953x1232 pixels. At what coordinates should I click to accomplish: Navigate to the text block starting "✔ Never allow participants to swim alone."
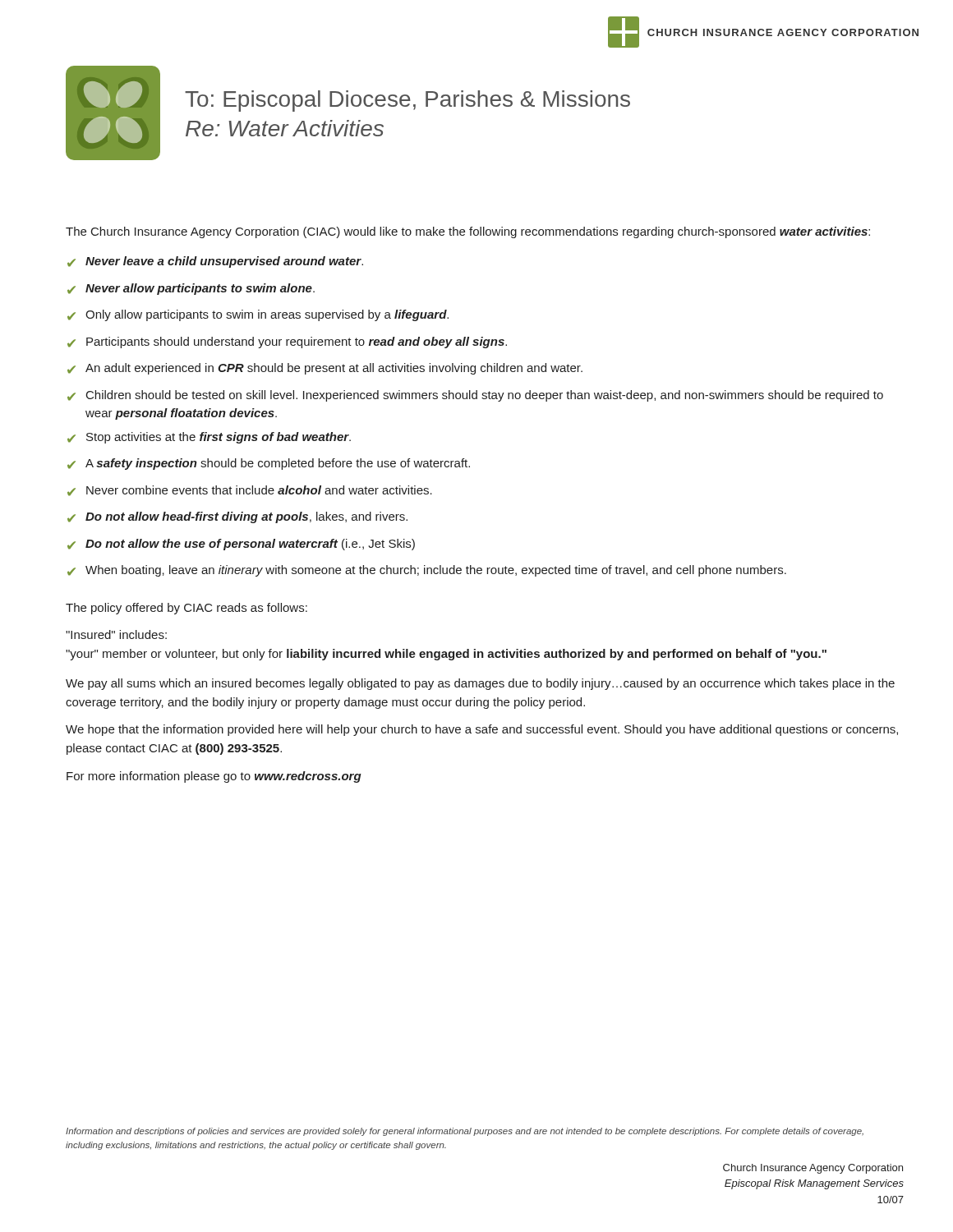[x=191, y=289]
